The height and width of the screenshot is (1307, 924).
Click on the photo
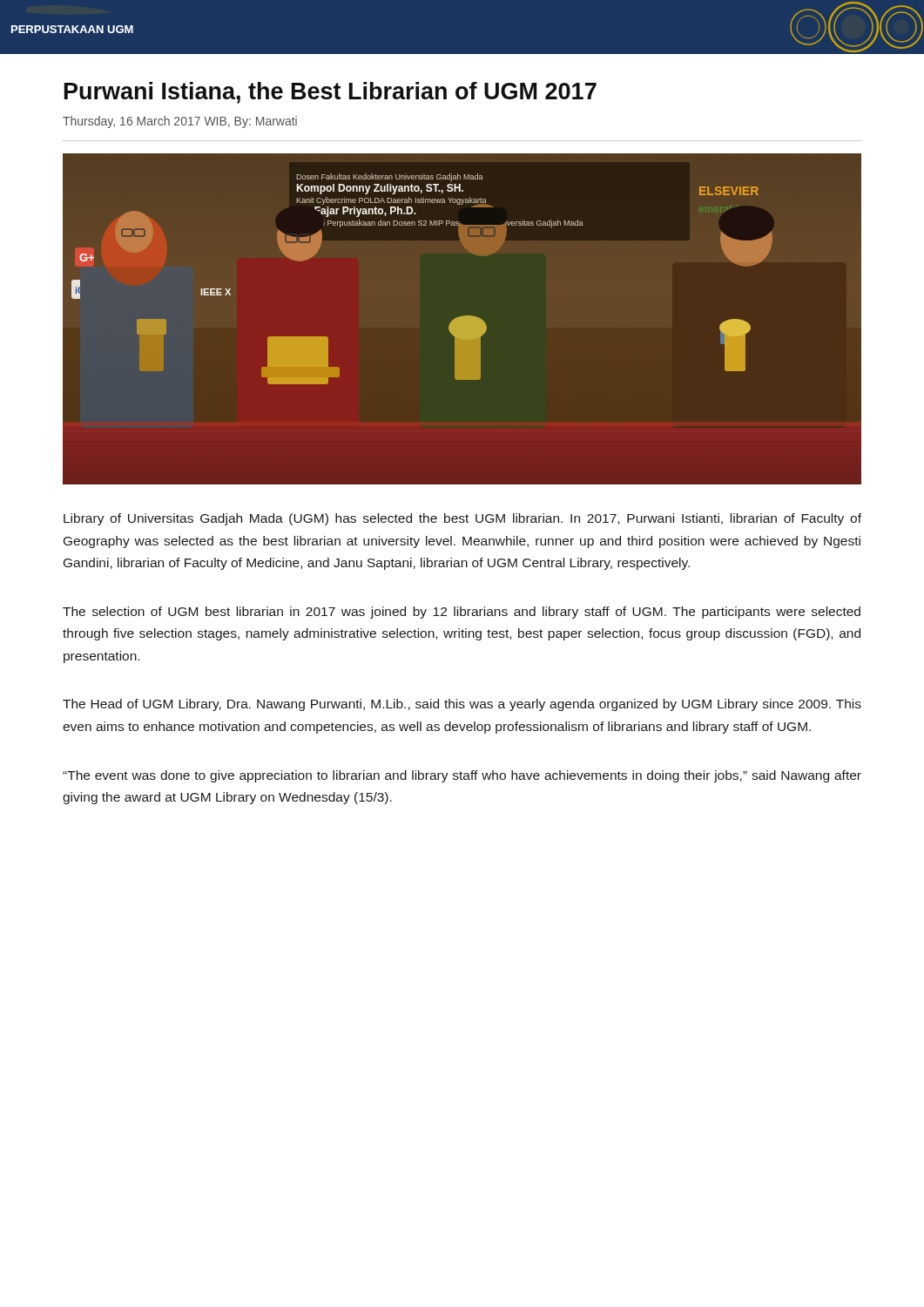point(462,319)
